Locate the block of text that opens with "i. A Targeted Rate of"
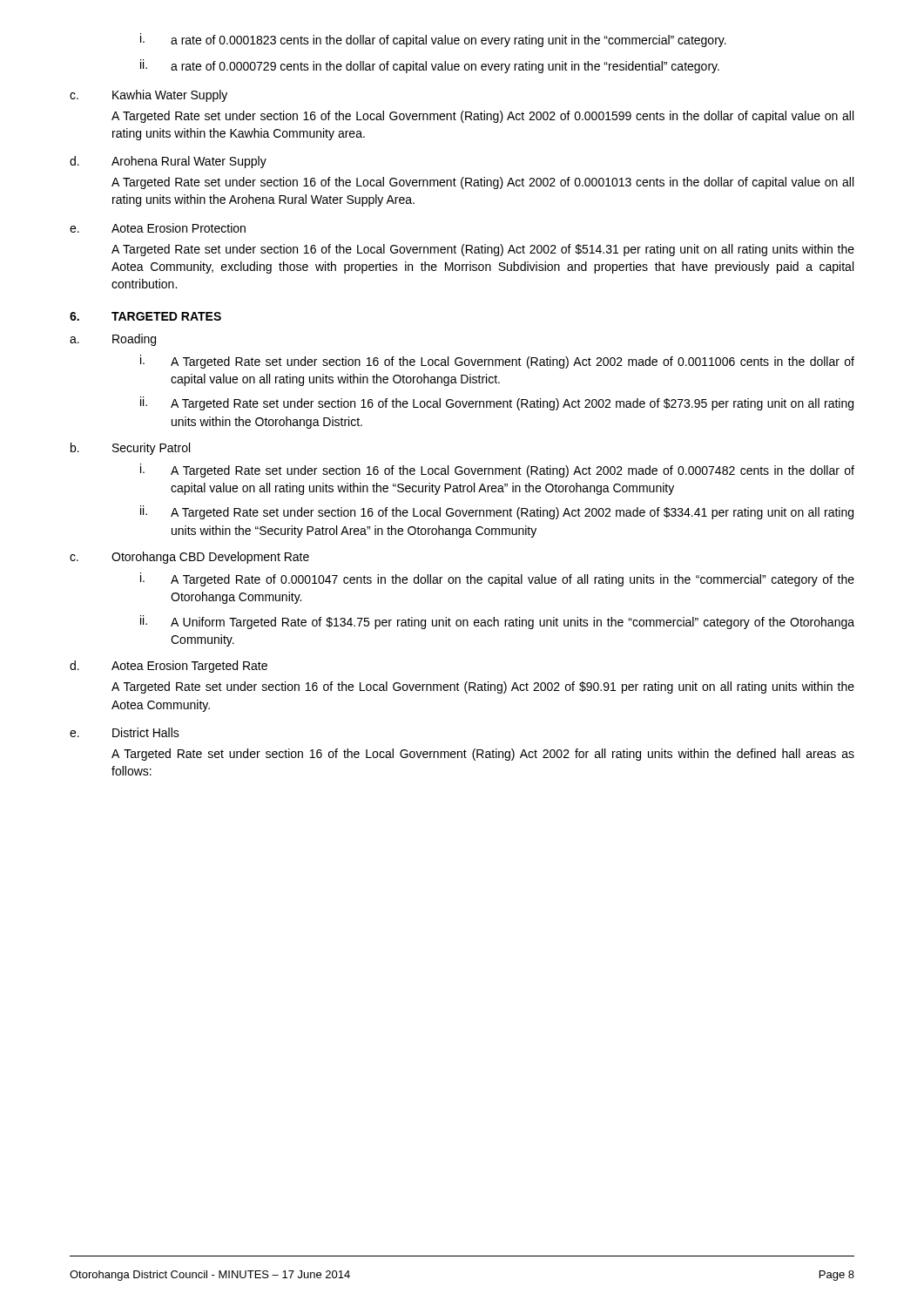This screenshot has width=924, height=1307. pyautogui.click(x=497, y=588)
